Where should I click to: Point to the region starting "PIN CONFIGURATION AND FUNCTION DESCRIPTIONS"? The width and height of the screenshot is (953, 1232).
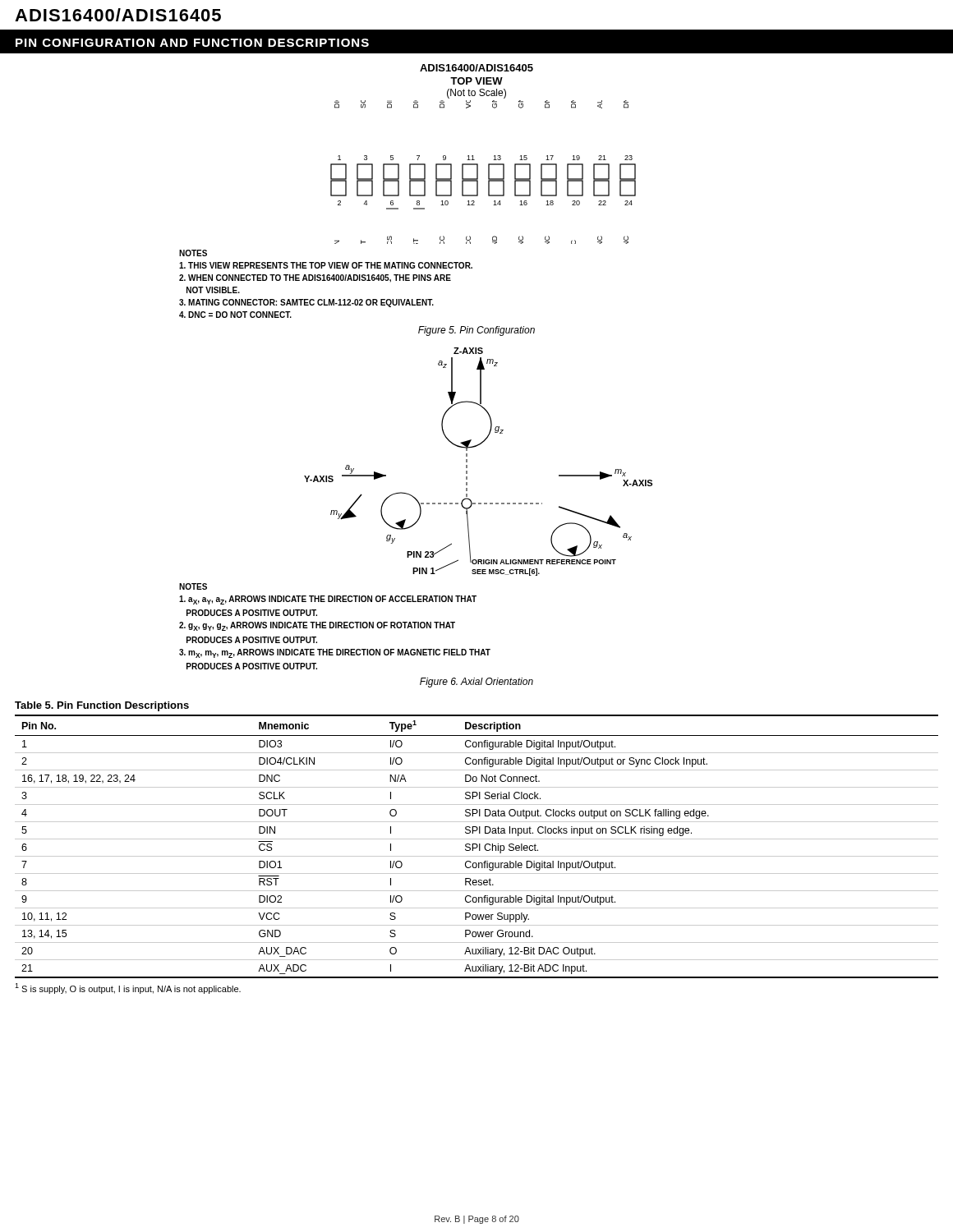pos(192,42)
